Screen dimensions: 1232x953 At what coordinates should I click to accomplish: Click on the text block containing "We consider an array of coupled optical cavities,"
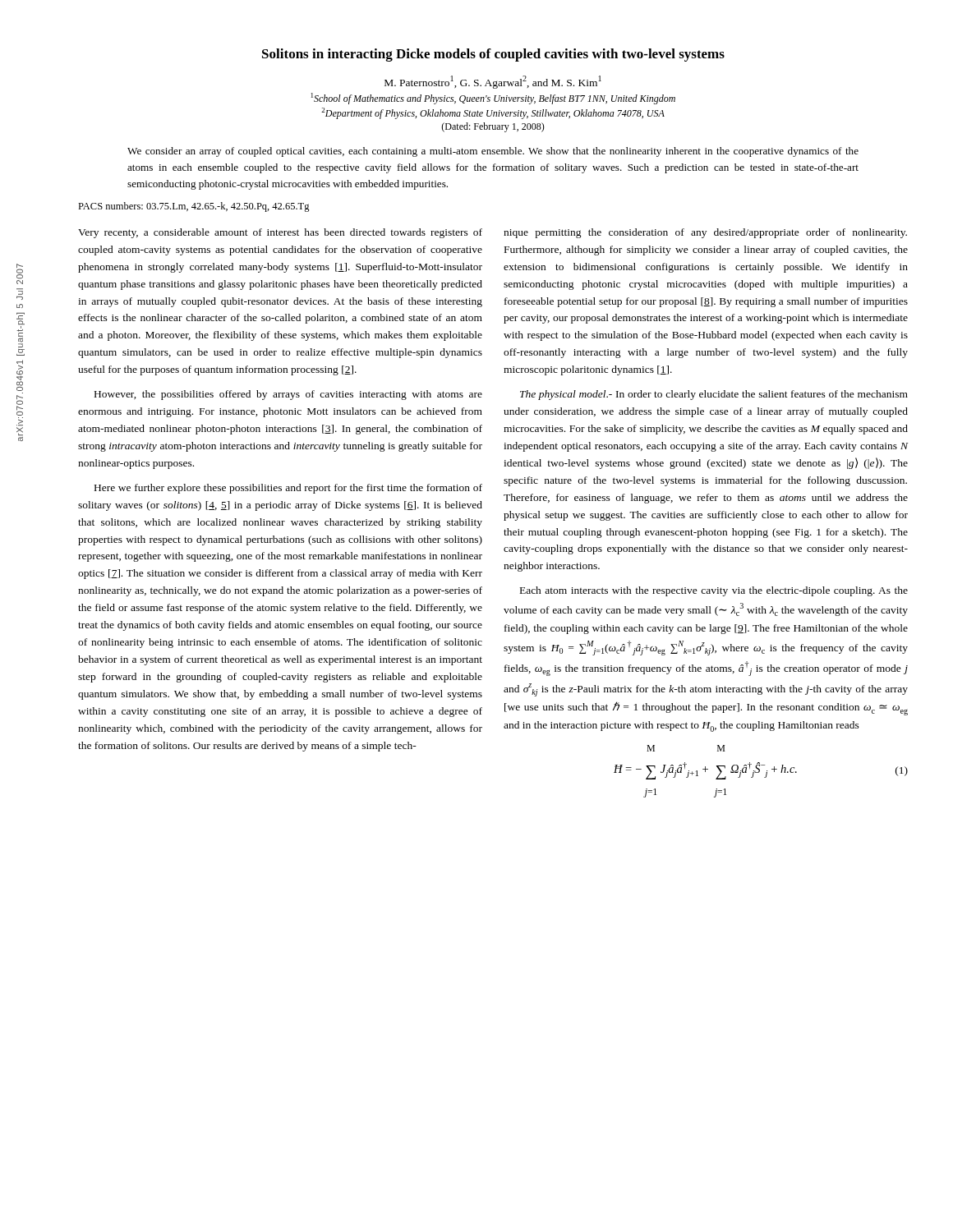click(493, 167)
